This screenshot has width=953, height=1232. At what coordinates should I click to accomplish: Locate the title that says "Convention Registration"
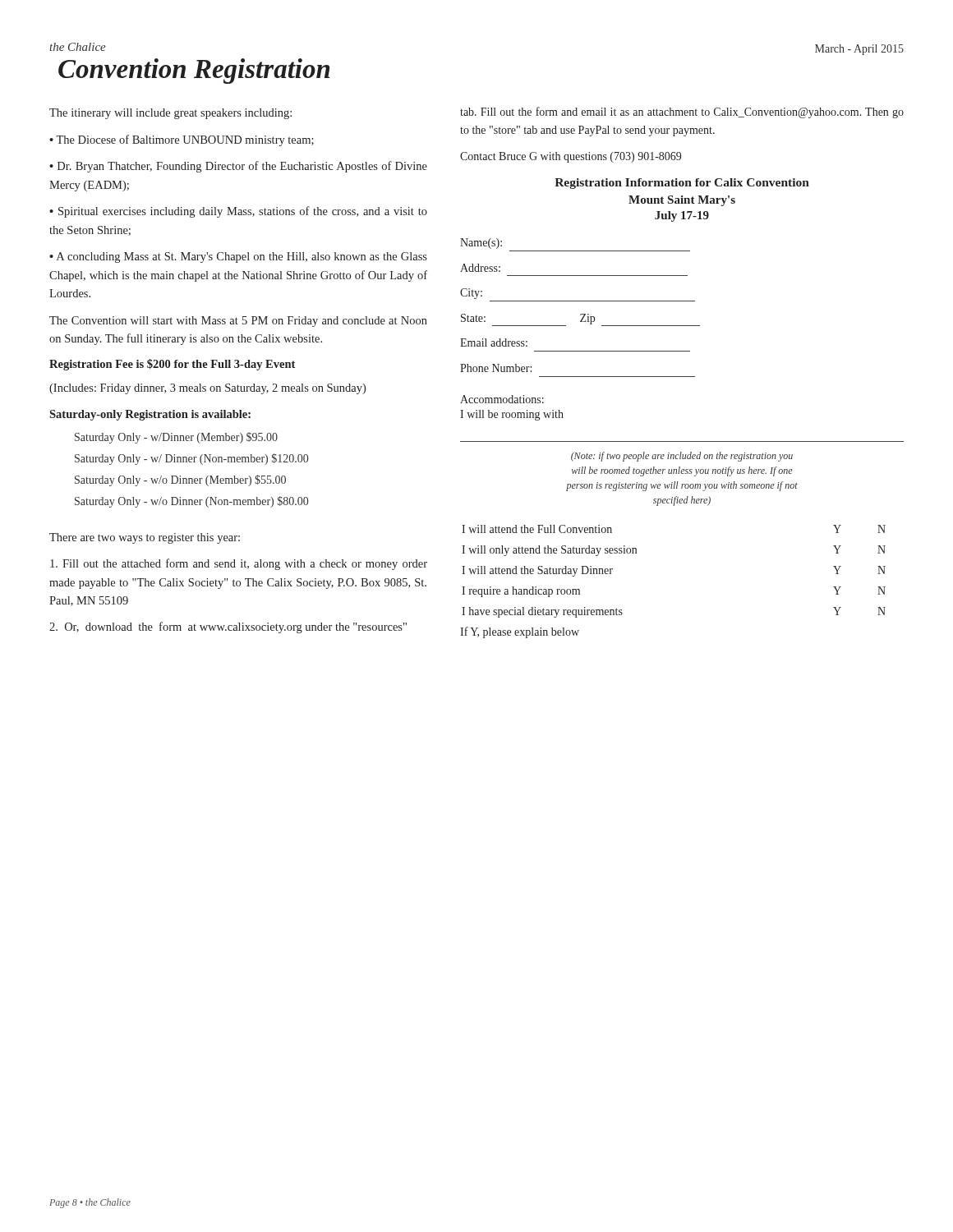point(194,69)
